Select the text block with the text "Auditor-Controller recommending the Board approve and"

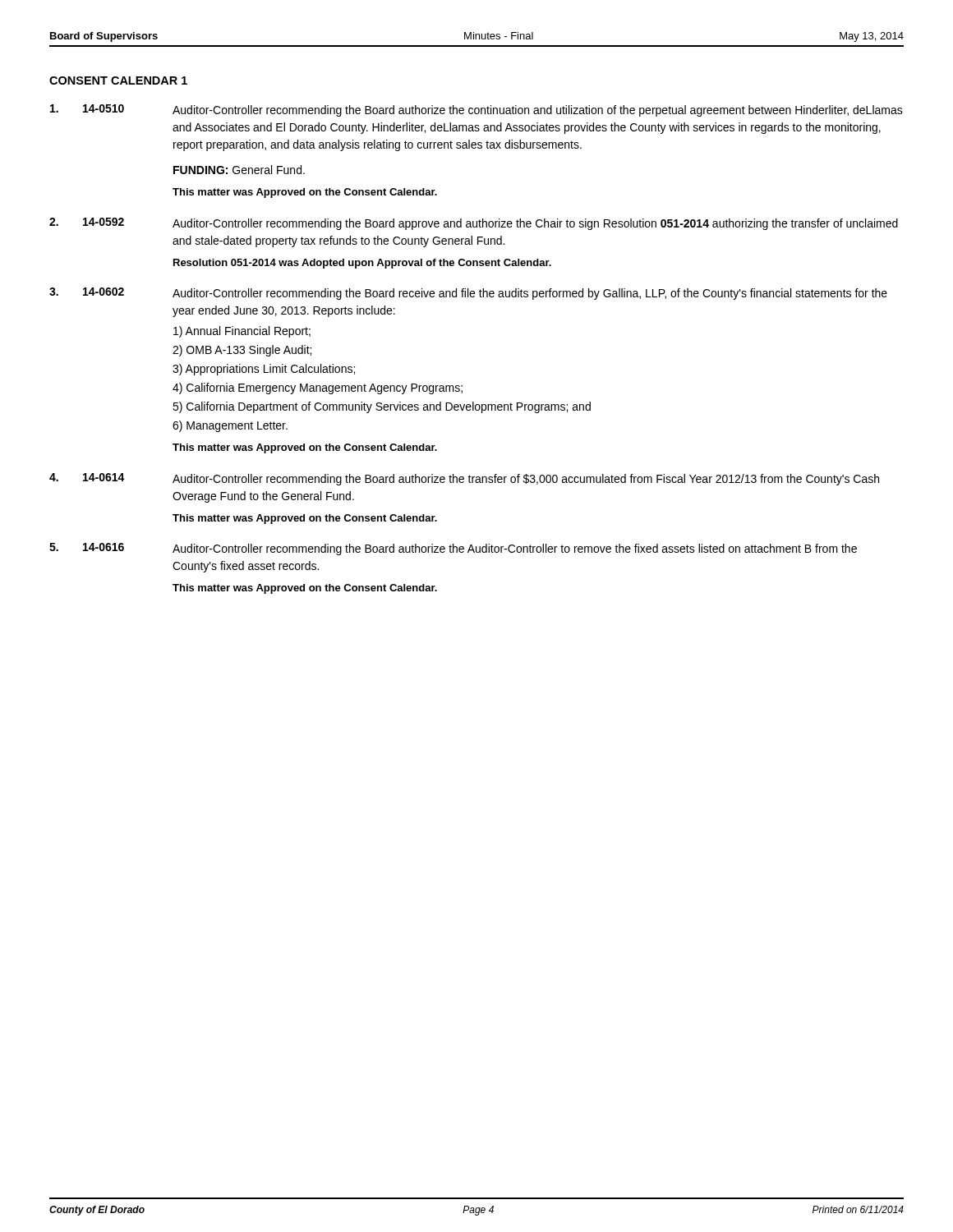point(535,224)
